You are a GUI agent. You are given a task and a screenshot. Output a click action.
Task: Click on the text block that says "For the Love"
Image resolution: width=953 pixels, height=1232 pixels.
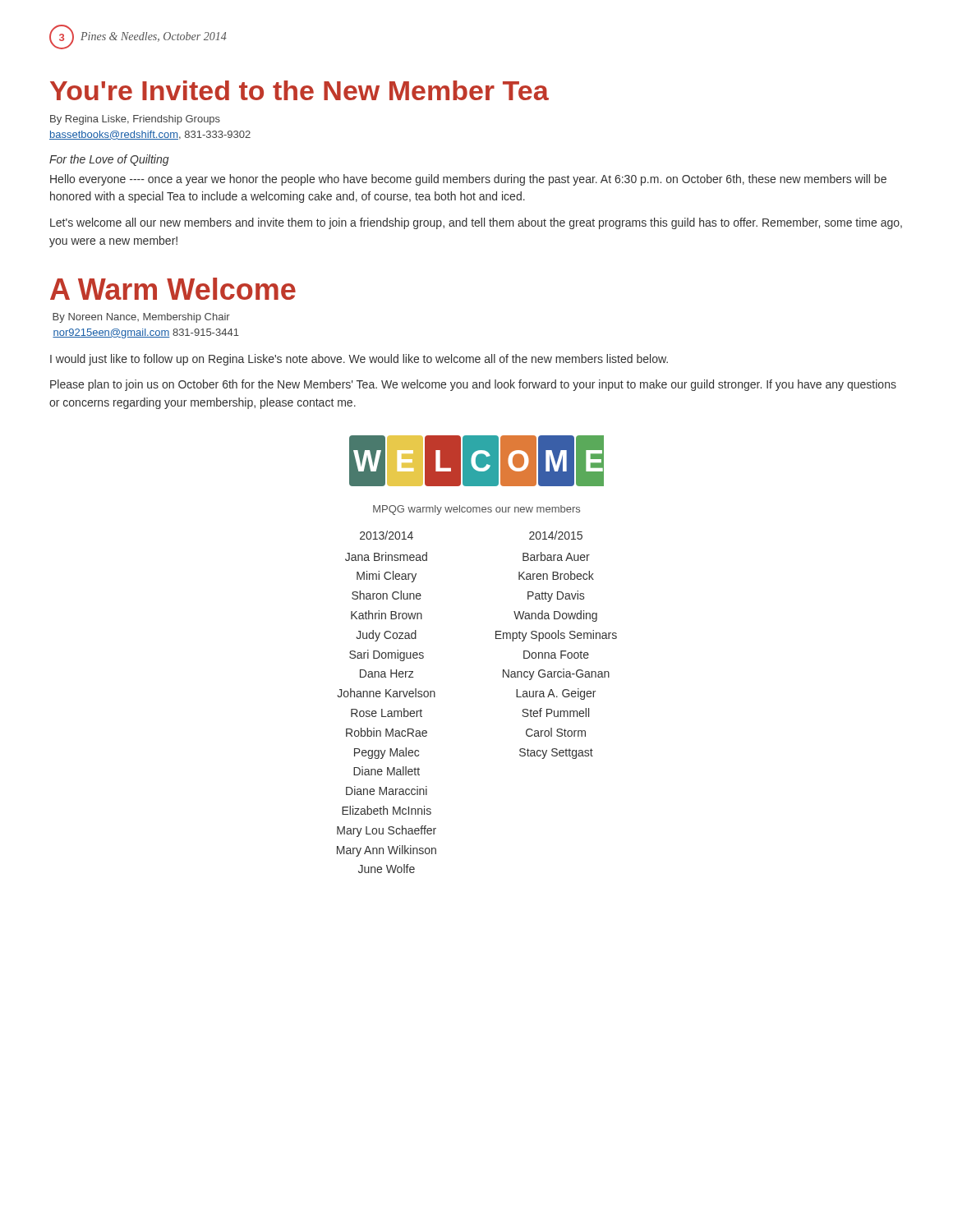pos(109,159)
